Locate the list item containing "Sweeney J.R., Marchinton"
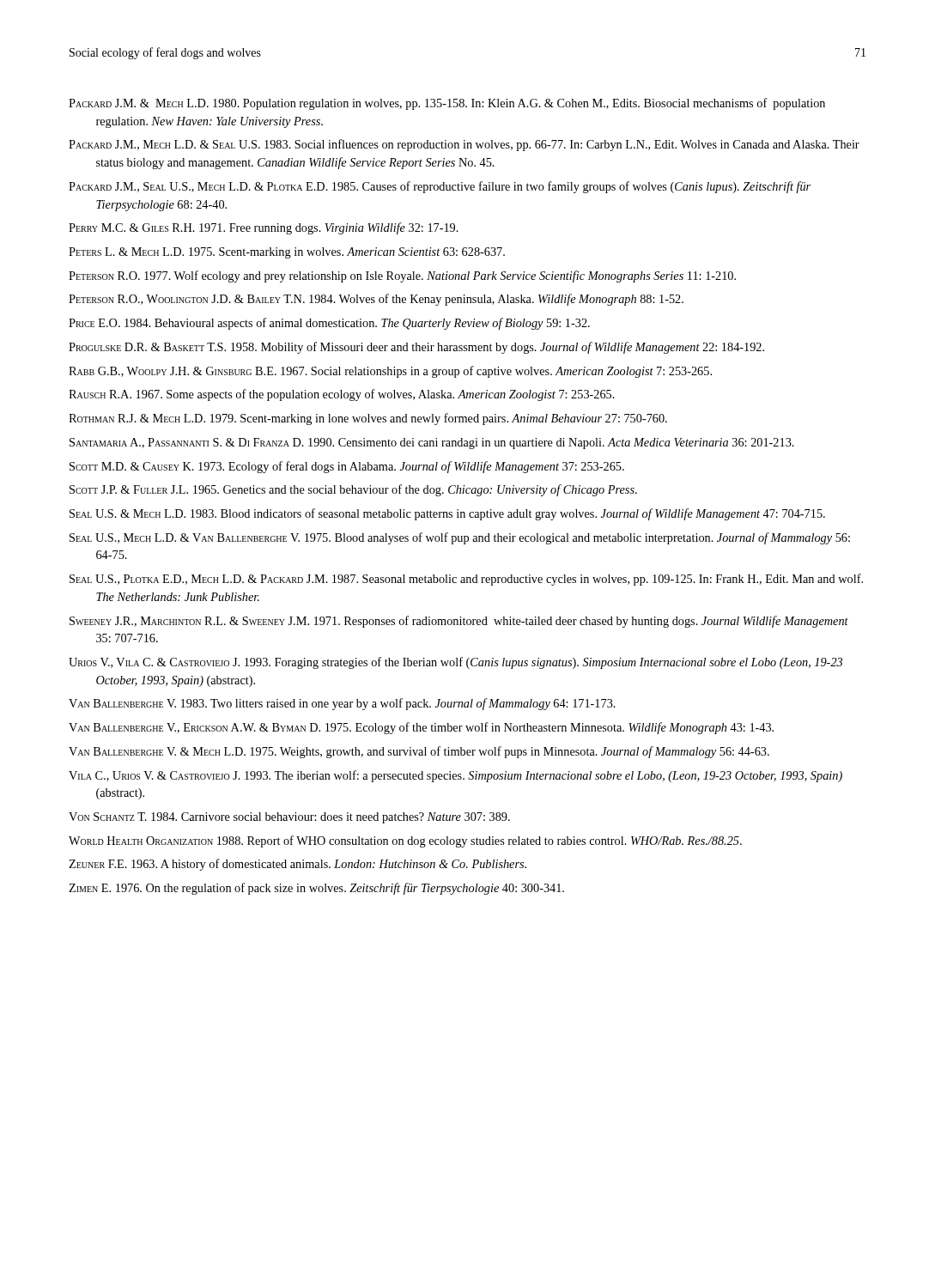Image resolution: width=935 pixels, height=1288 pixels. click(468, 630)
